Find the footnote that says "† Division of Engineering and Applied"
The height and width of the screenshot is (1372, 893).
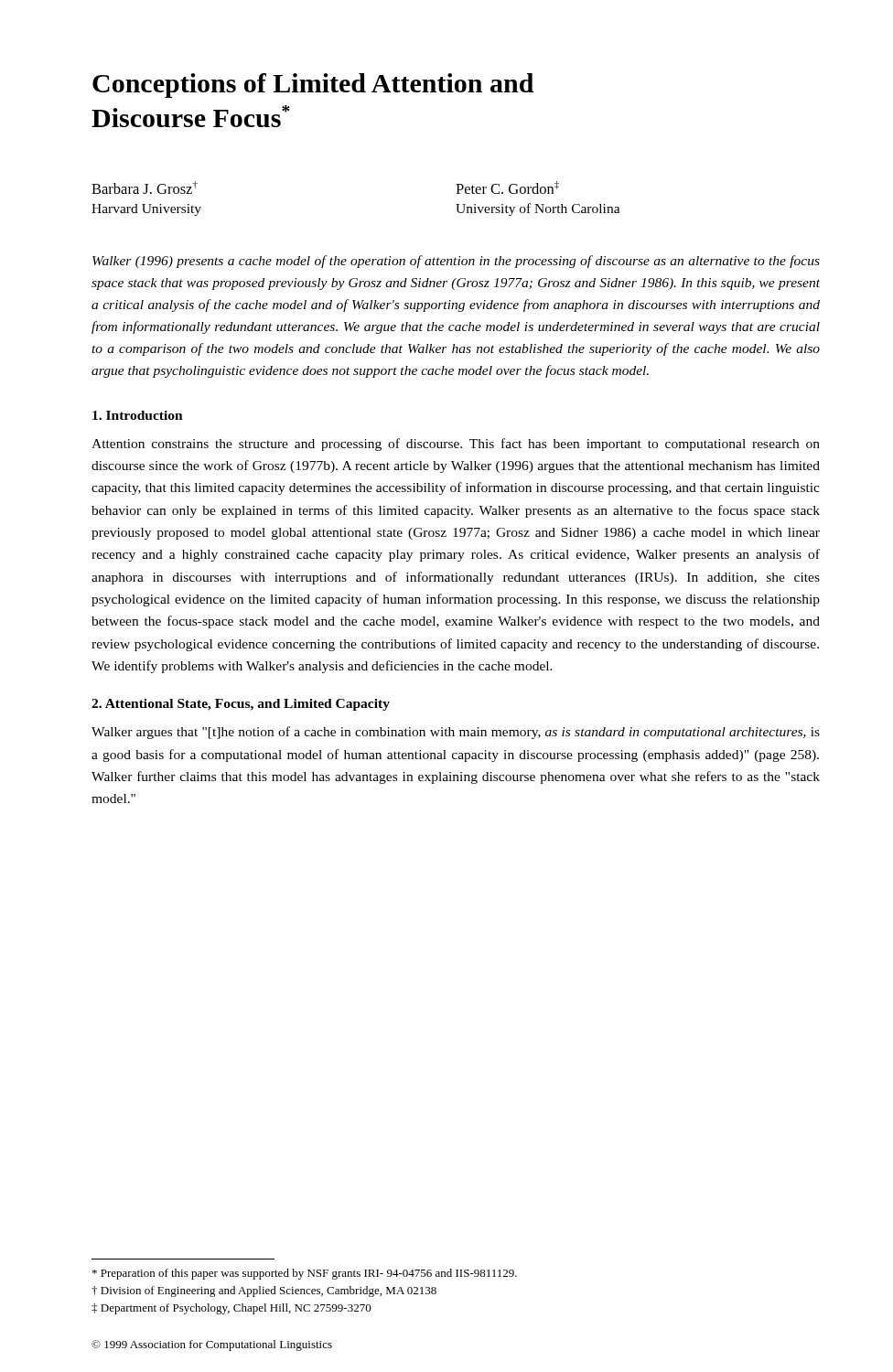click(264, 1290)
